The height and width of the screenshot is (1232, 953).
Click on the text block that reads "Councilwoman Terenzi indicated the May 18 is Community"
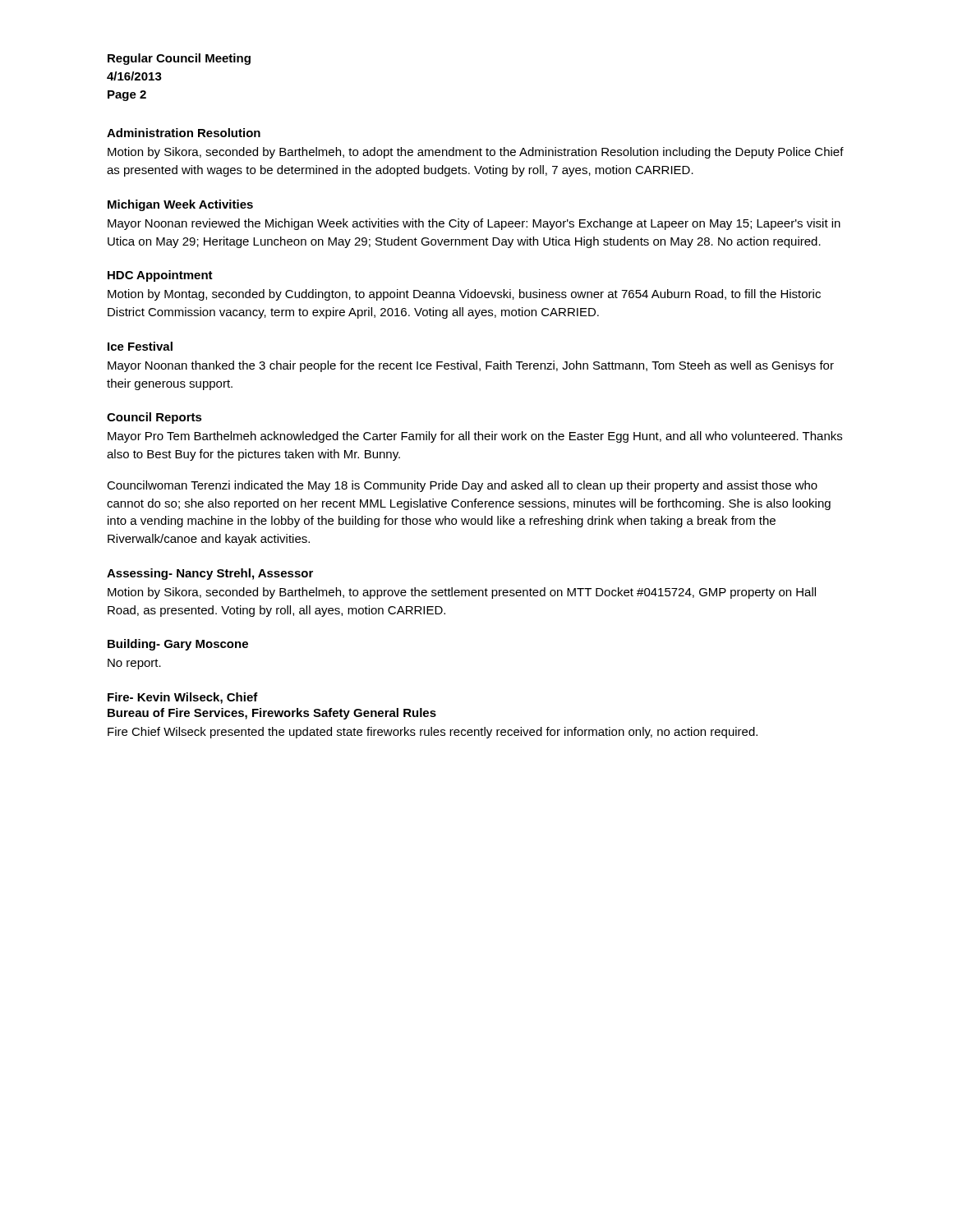(x=476, y=512)
